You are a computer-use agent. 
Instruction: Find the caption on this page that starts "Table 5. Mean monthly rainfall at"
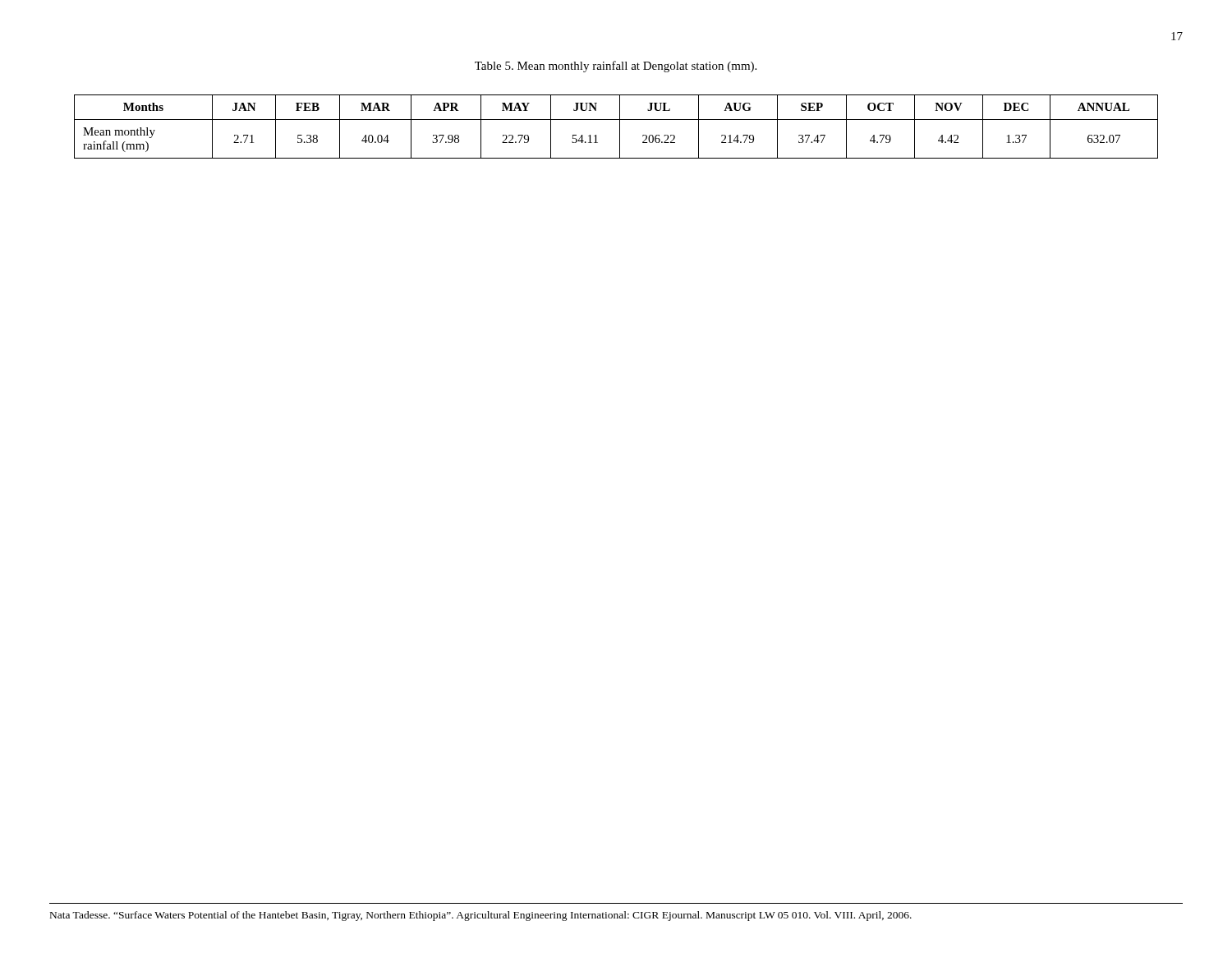click(x=616, y=66)
